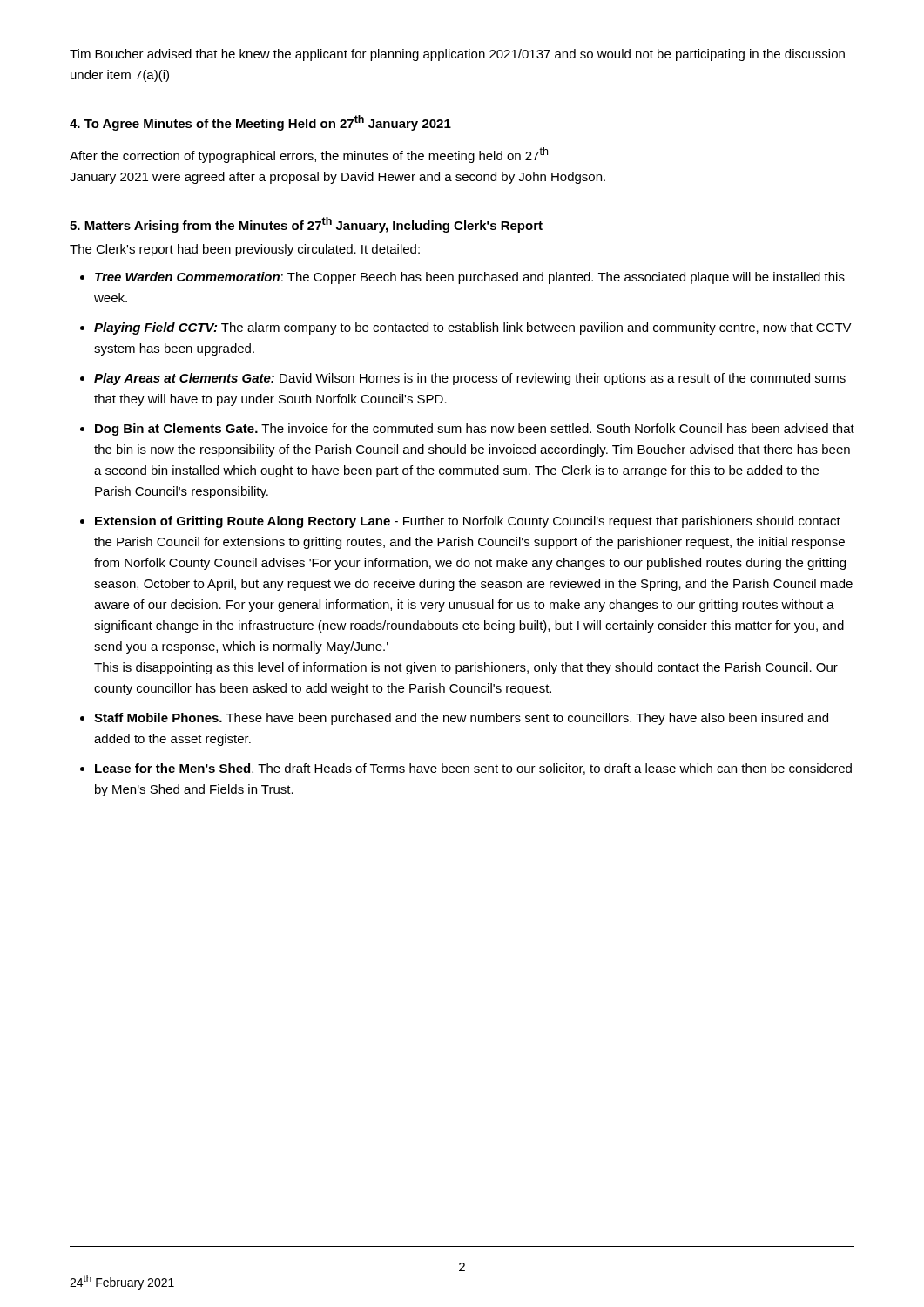The image size is (924, 1307).
Task: Find the block on this page that starts "Play Areas at Clements Gate: David Wilson Homes"
Action: pos(470,388)
